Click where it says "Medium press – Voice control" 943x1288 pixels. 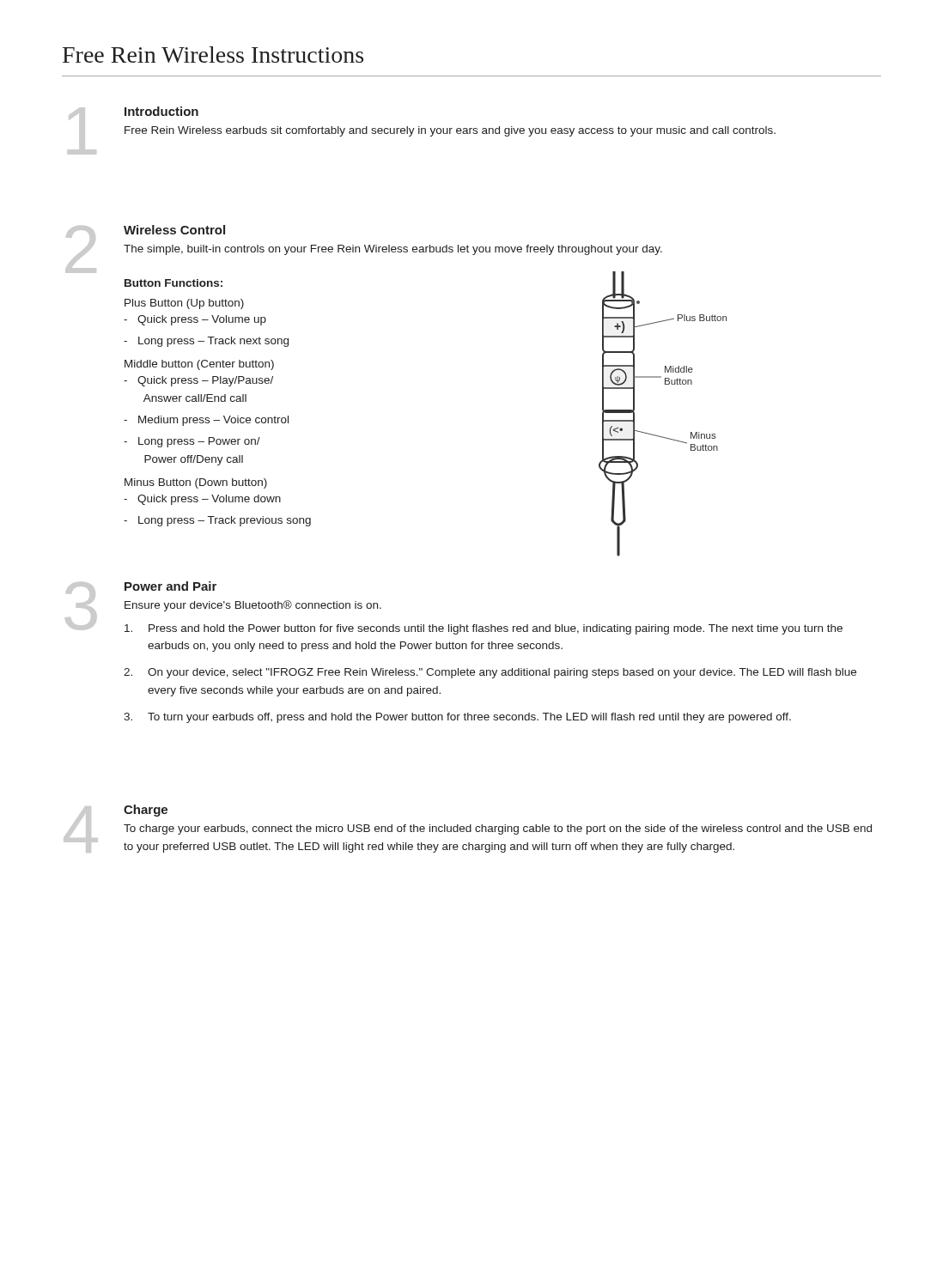tap(261, 420)
